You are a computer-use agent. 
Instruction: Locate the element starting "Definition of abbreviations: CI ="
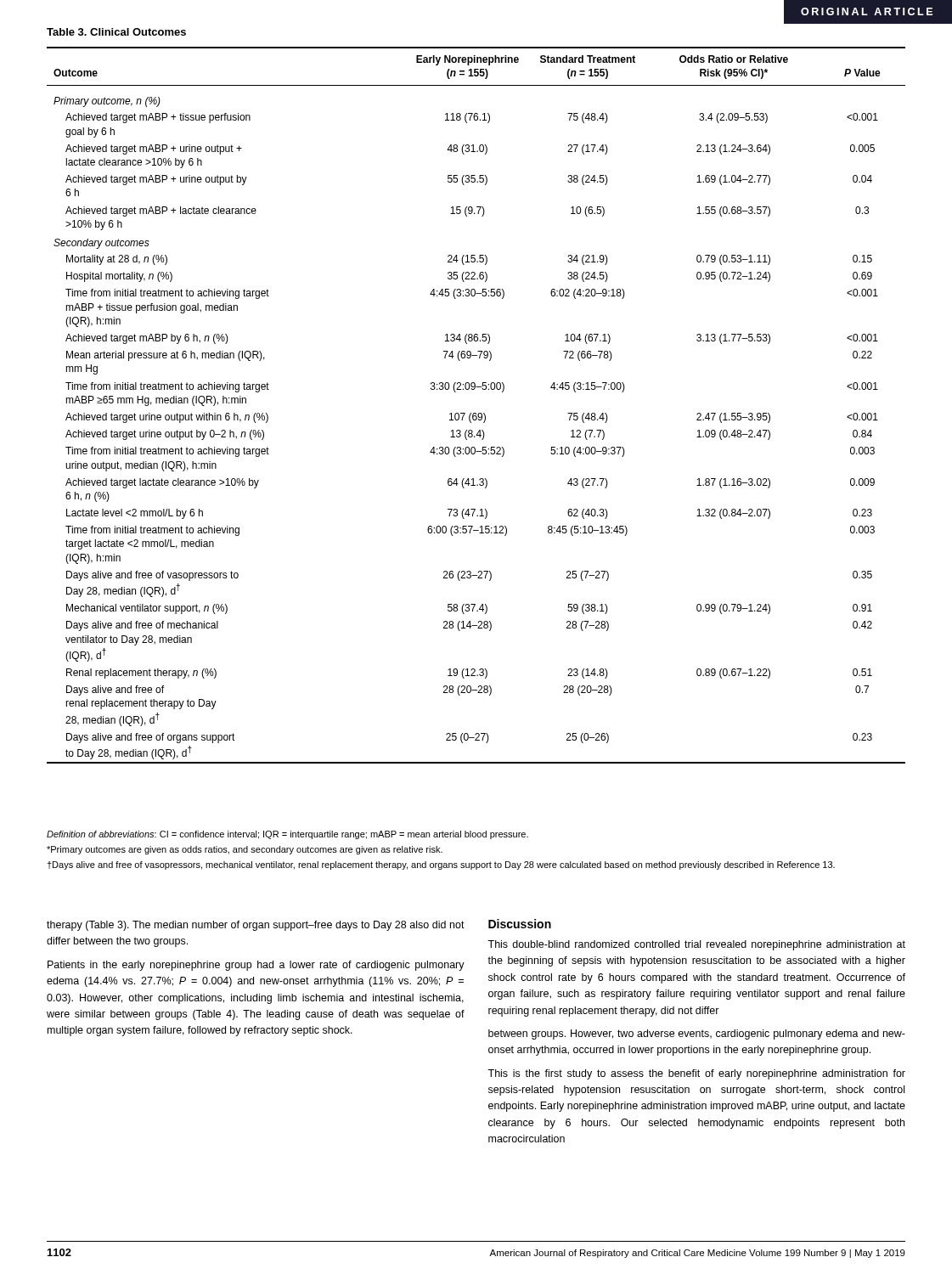pos(287,835)
